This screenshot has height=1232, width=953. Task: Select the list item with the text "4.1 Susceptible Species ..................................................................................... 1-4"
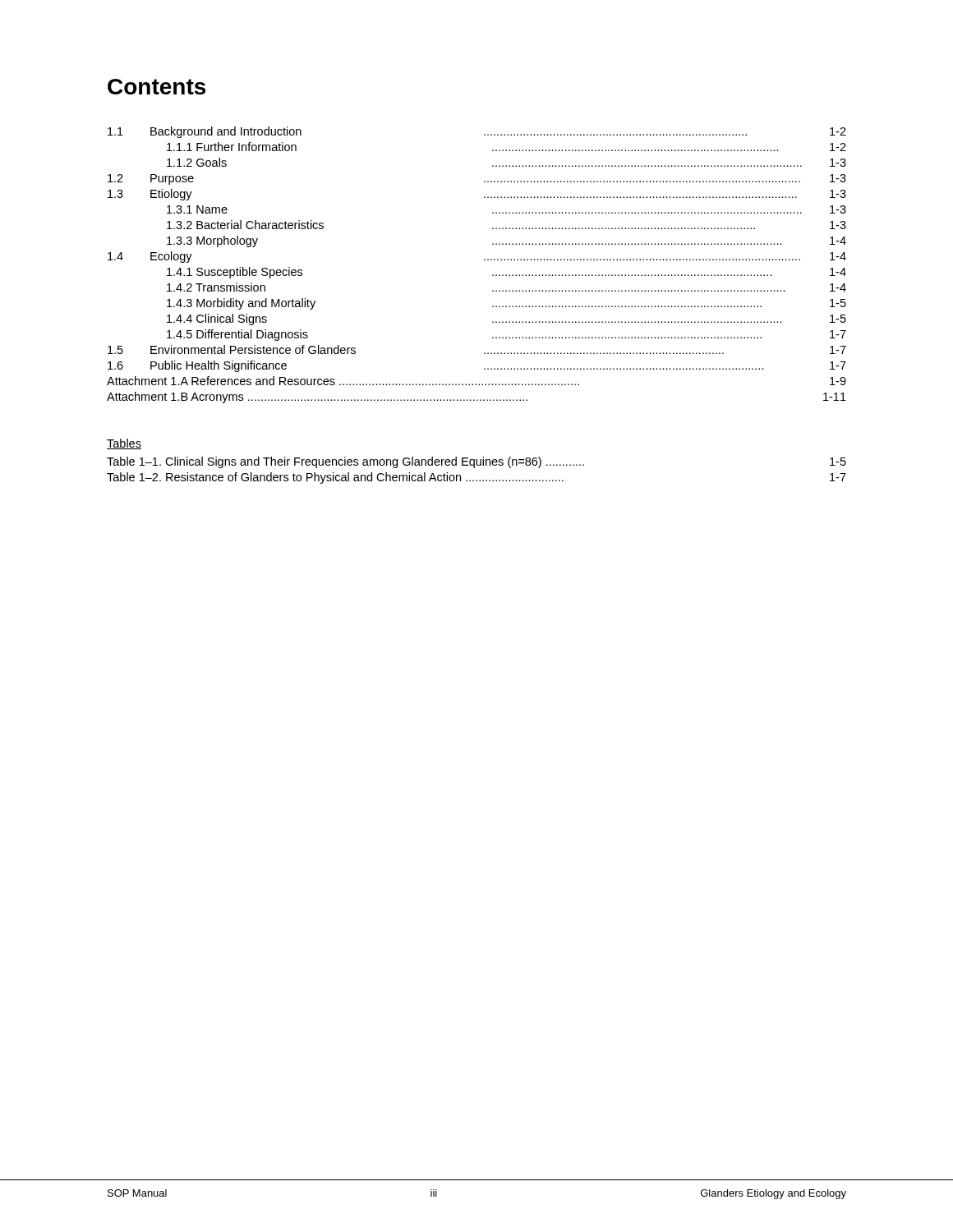[x=498, y=271]
